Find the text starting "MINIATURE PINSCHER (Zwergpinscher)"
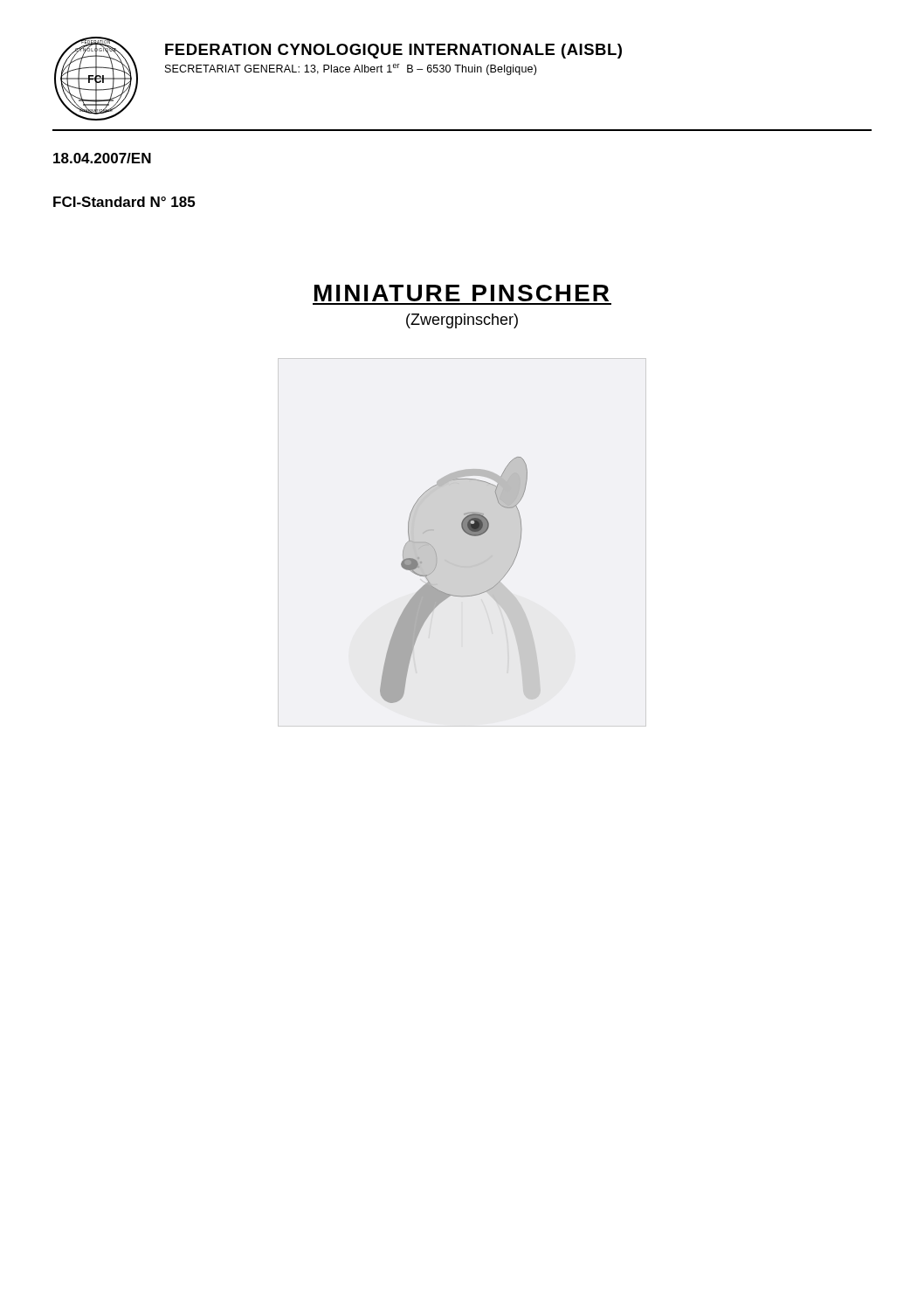Viewport: 924px width, 1310px height. (x=462, y=304)
